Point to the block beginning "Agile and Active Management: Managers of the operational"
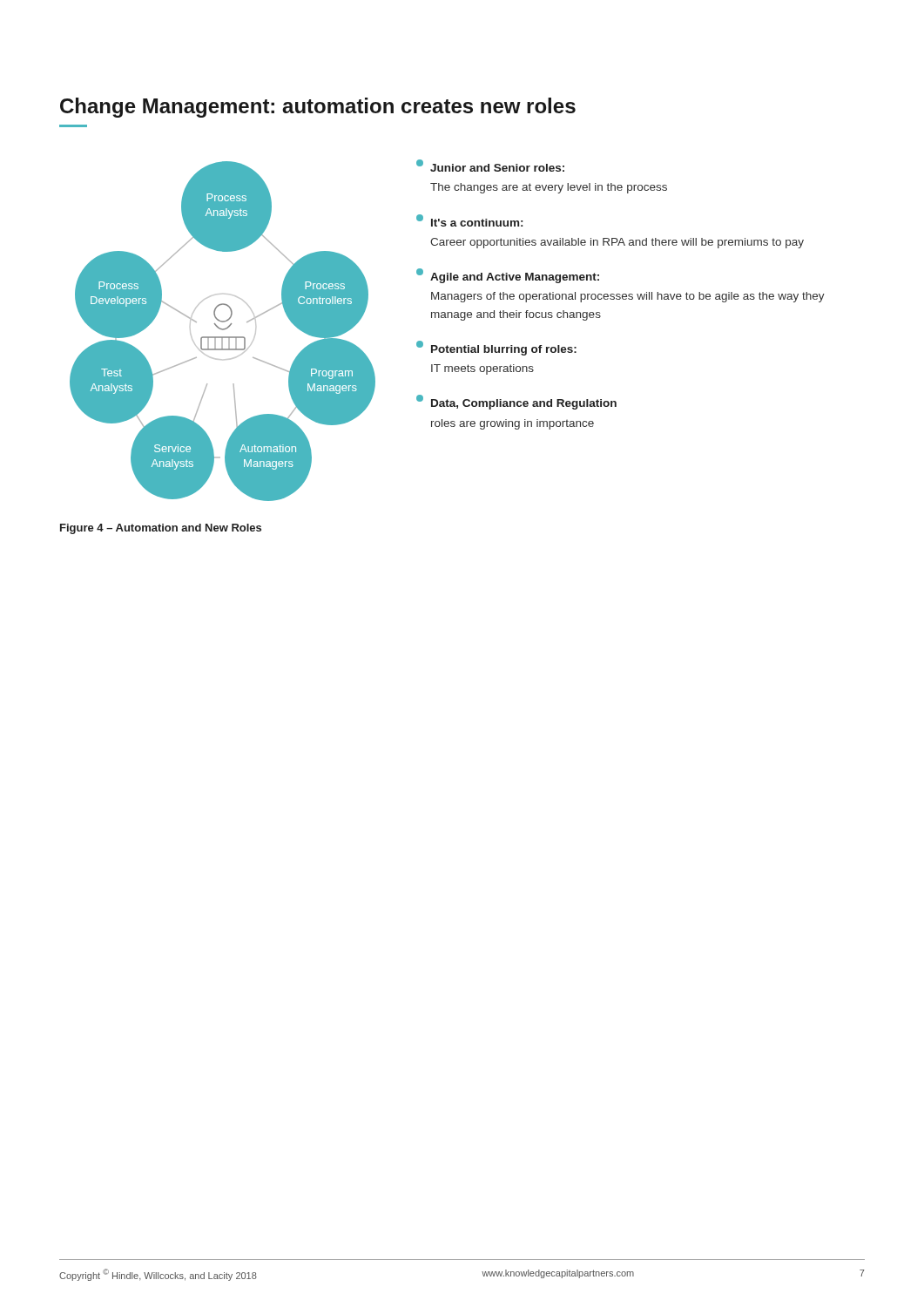The width and height of the screenshot is (924, 1307). click(641, 296)
